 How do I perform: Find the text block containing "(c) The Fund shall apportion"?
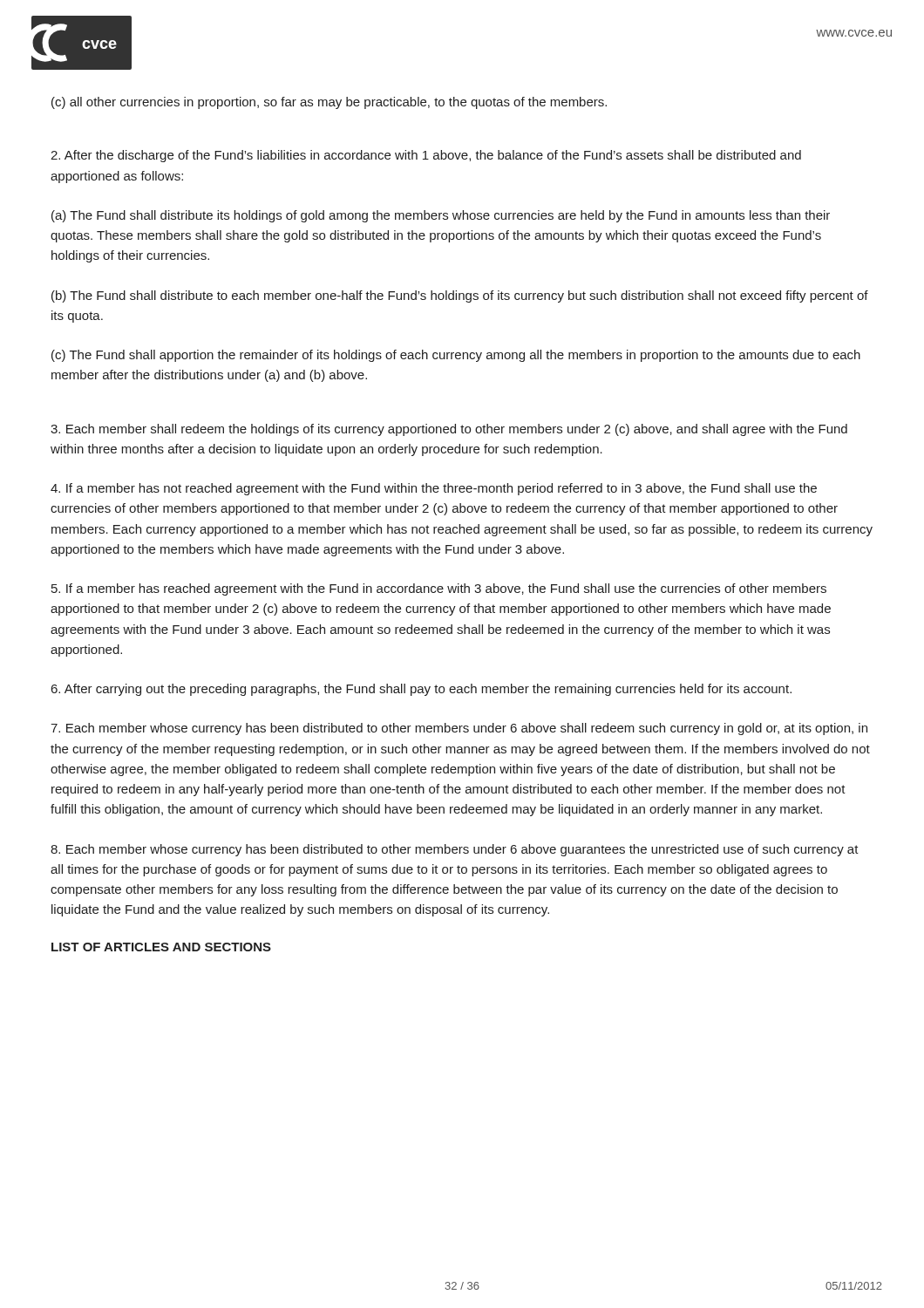pyautogui.click(x=456, y=365)
